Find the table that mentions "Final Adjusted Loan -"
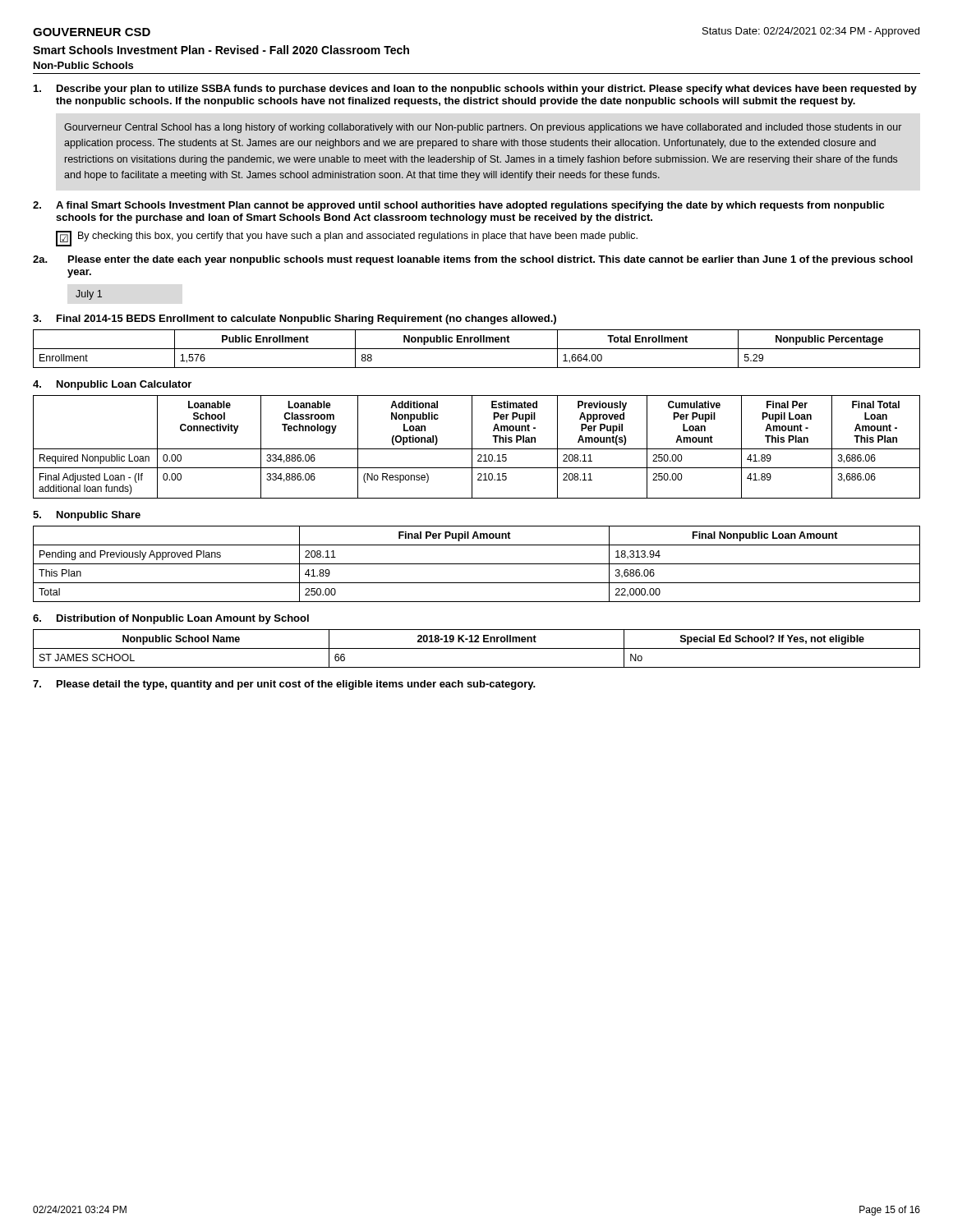Screen dimensions: 1232x953 pyautogui.click(x=476, y=446)
